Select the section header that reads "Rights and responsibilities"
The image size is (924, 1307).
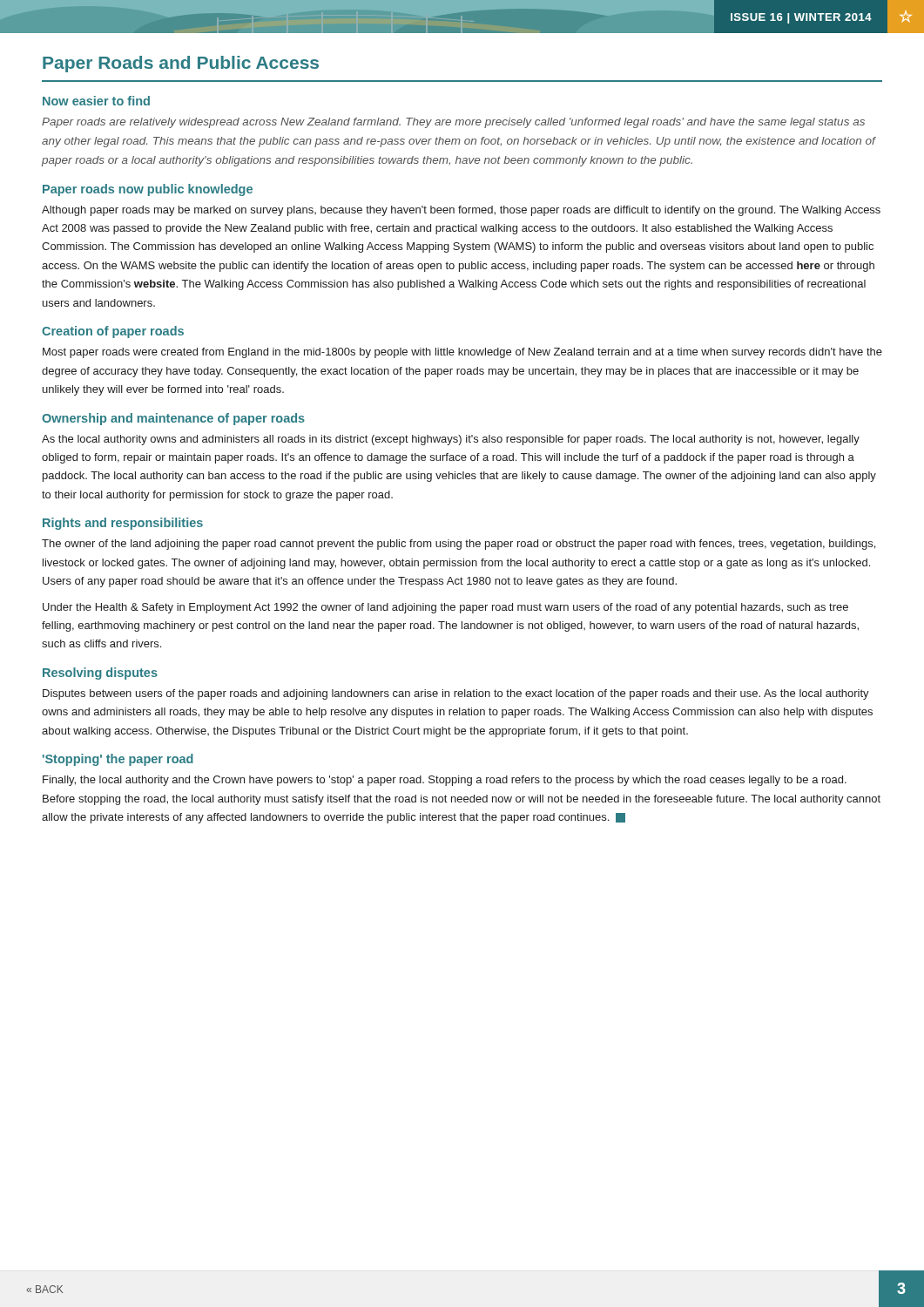(x=122, y=523)
